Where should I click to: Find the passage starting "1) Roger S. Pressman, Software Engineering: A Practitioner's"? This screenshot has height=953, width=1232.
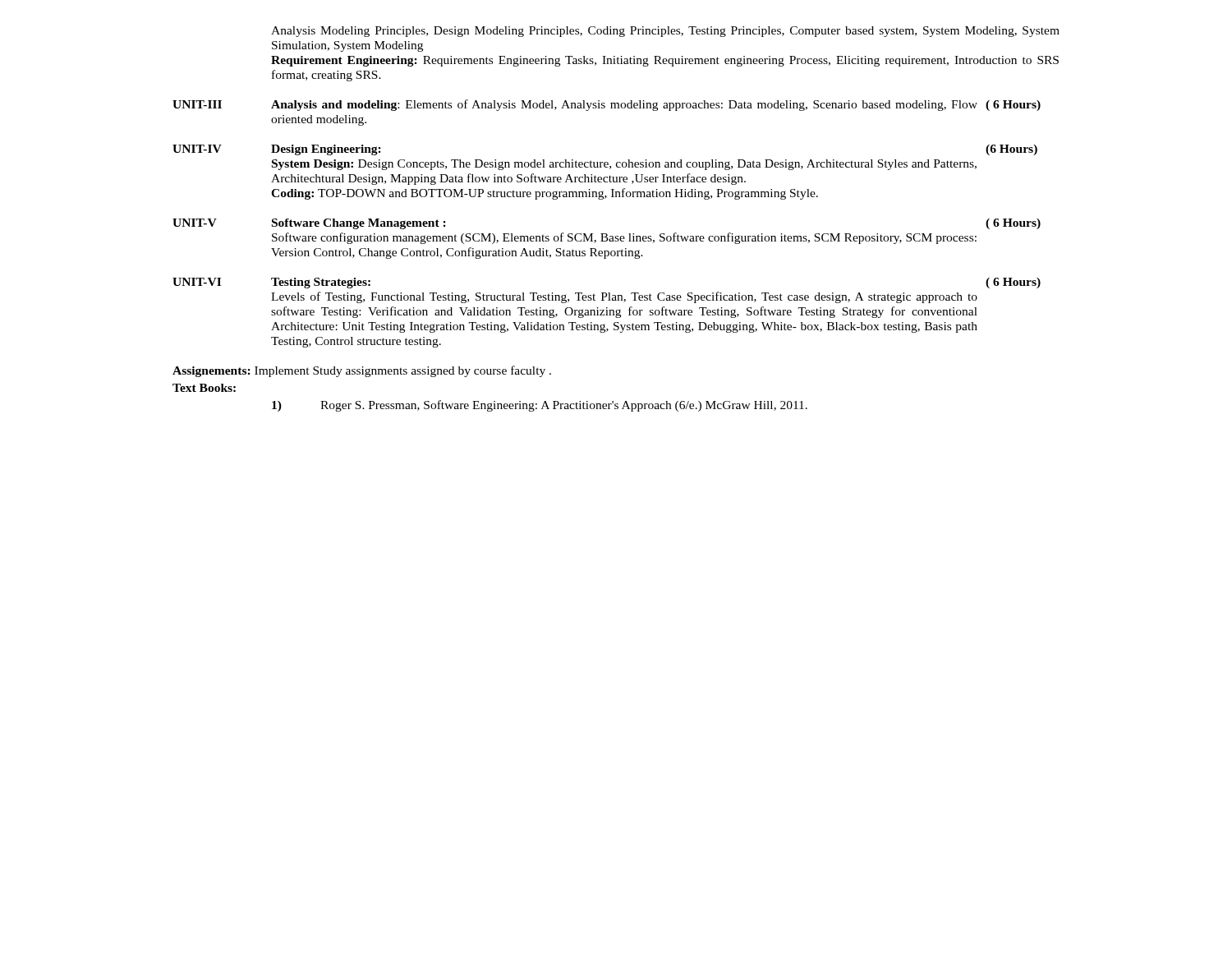tap(665, 405)
